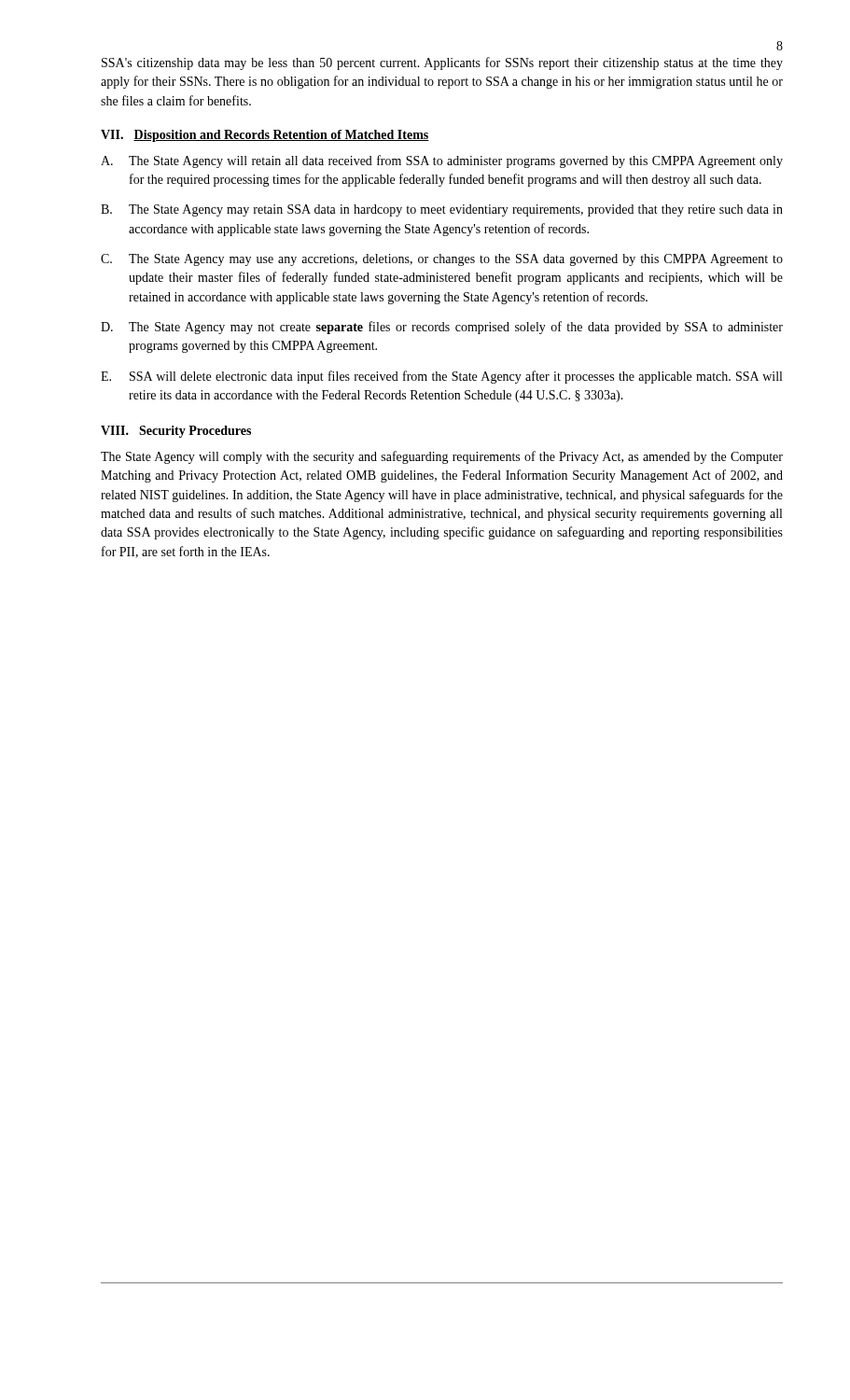Click on the text block that reads "The State Agency will"

pyautogui.click(x=442, y=505)
